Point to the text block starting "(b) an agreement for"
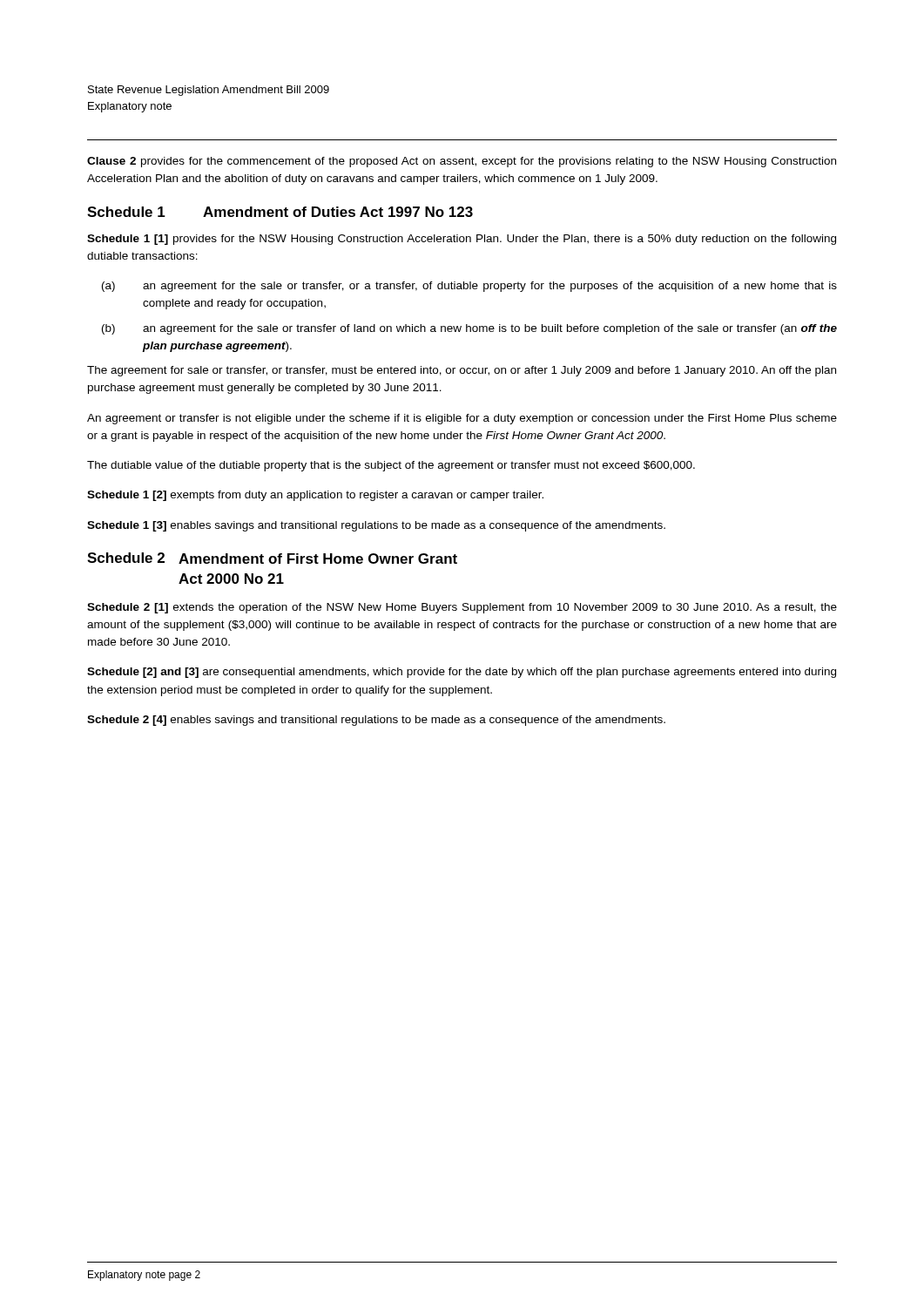 [462, 337]
